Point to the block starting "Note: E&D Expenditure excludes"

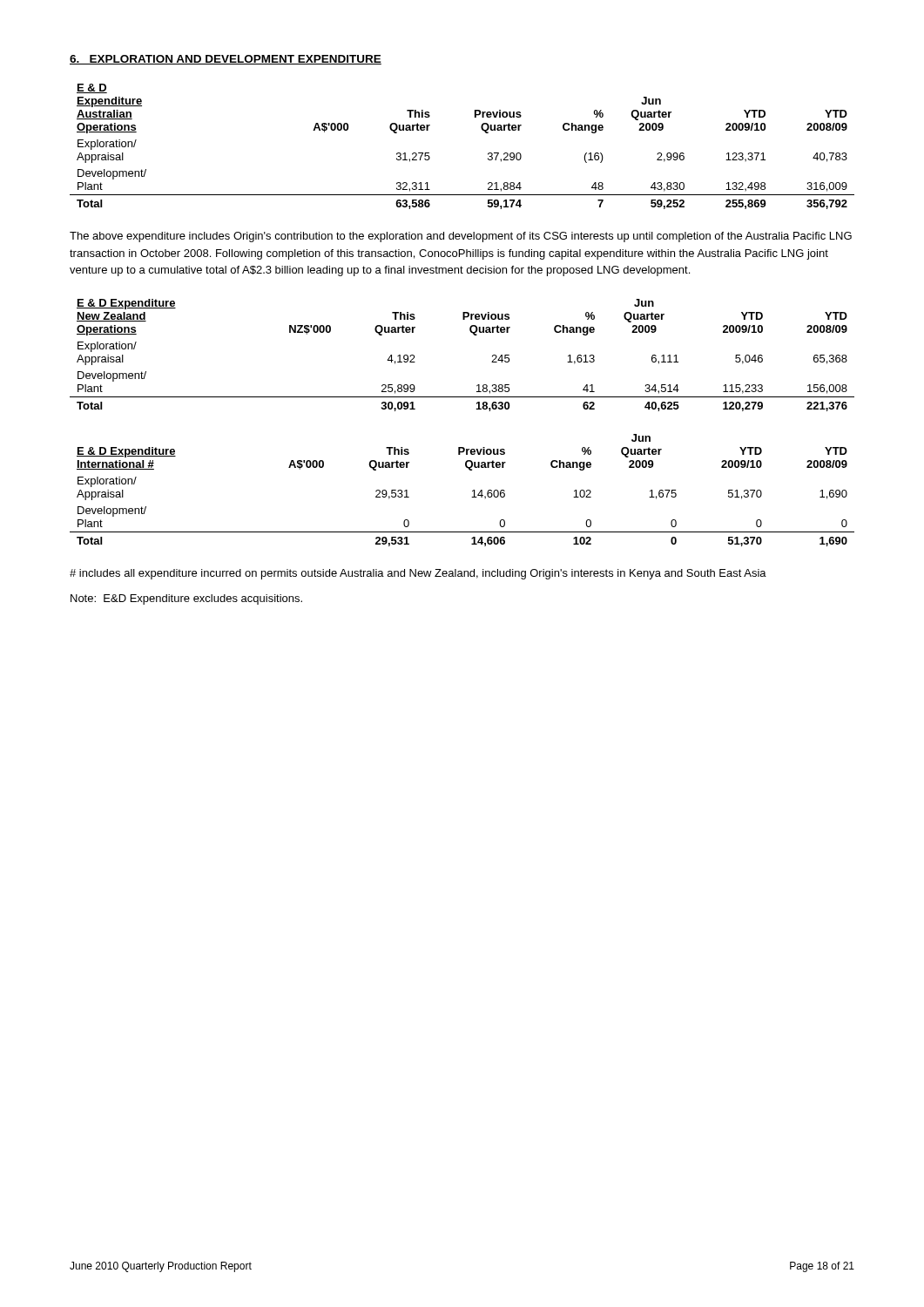[186, 598]
